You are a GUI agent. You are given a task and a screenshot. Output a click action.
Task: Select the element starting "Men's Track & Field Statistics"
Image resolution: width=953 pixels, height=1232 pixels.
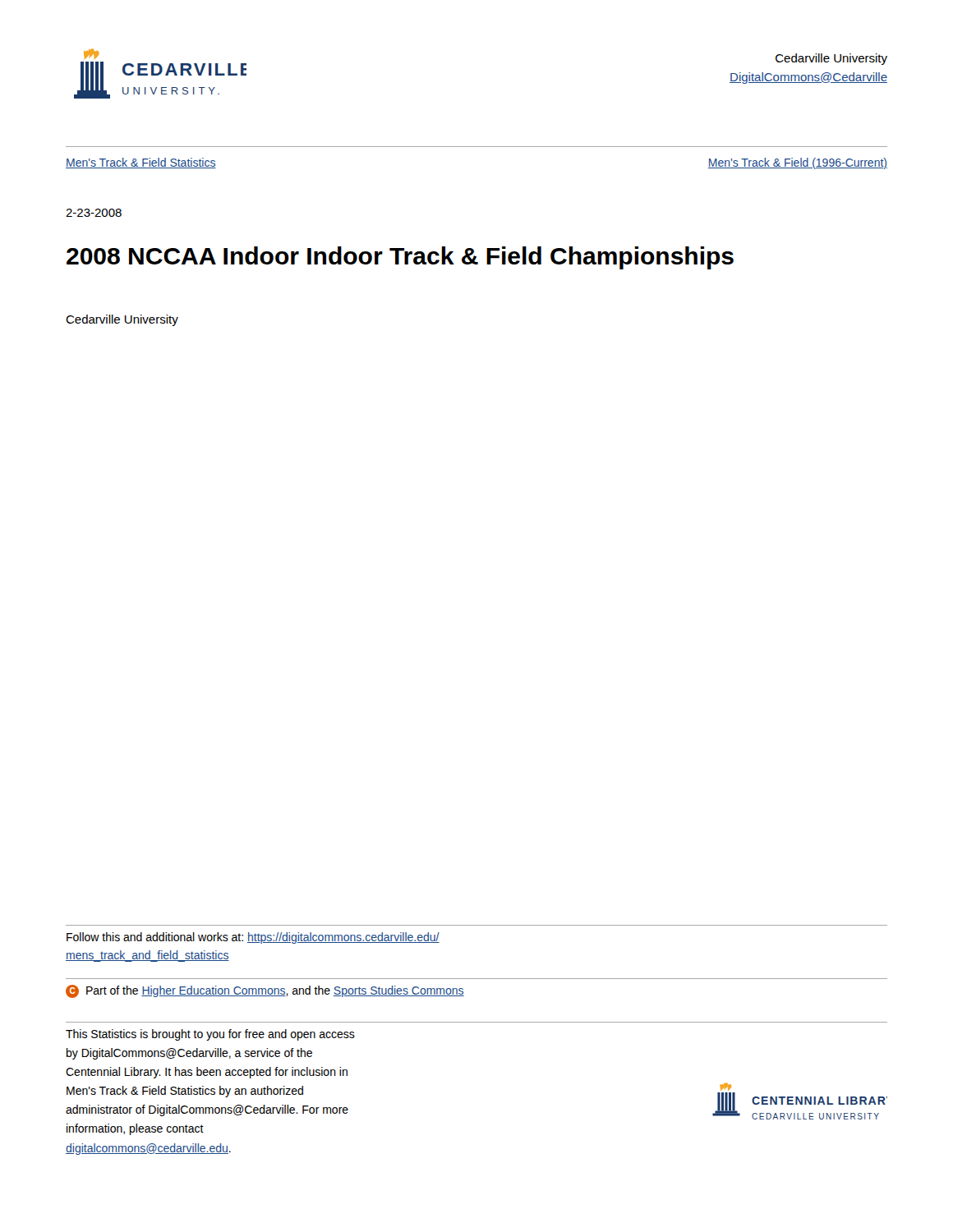tap(141, 163)
